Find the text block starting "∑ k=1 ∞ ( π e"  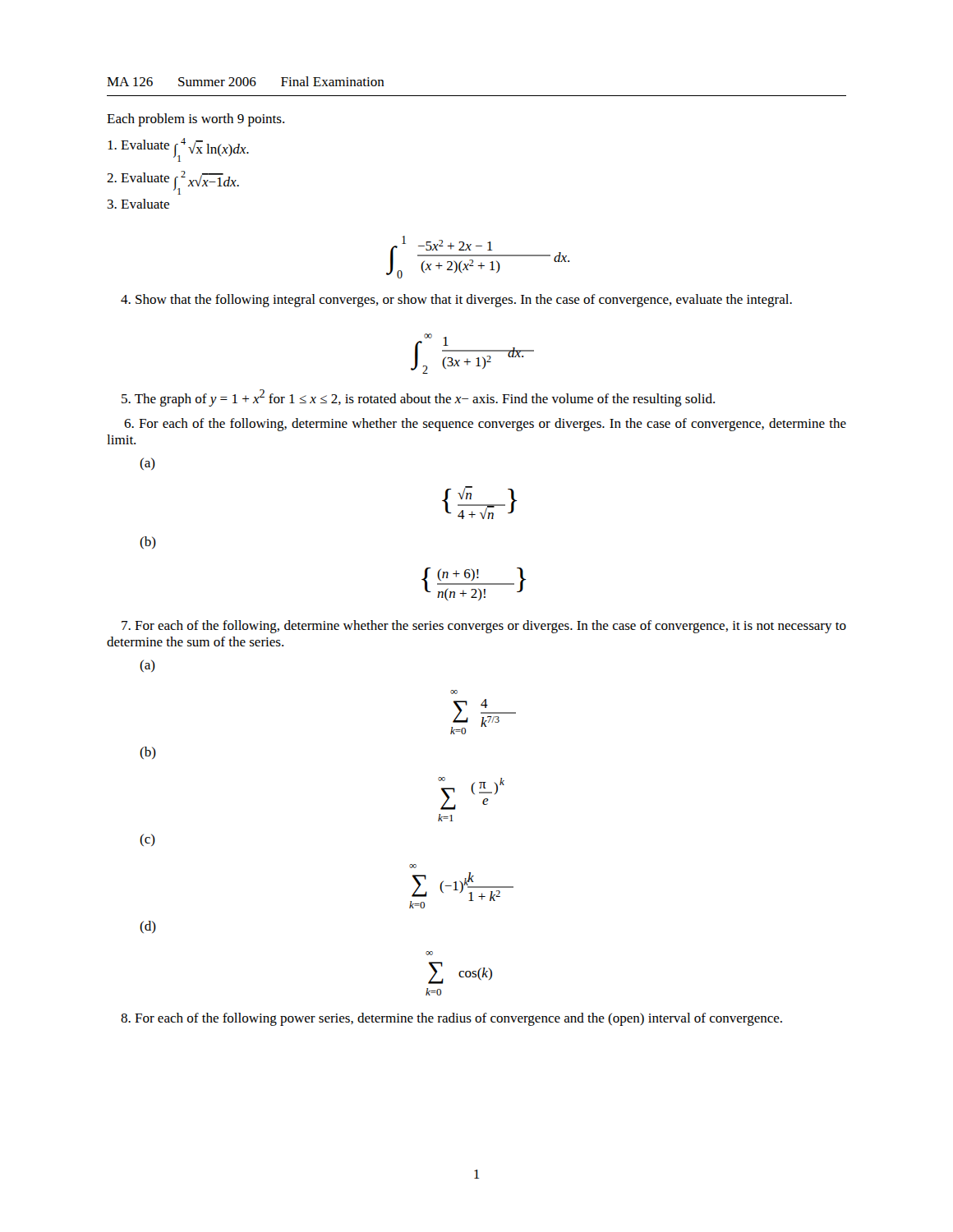476,796
